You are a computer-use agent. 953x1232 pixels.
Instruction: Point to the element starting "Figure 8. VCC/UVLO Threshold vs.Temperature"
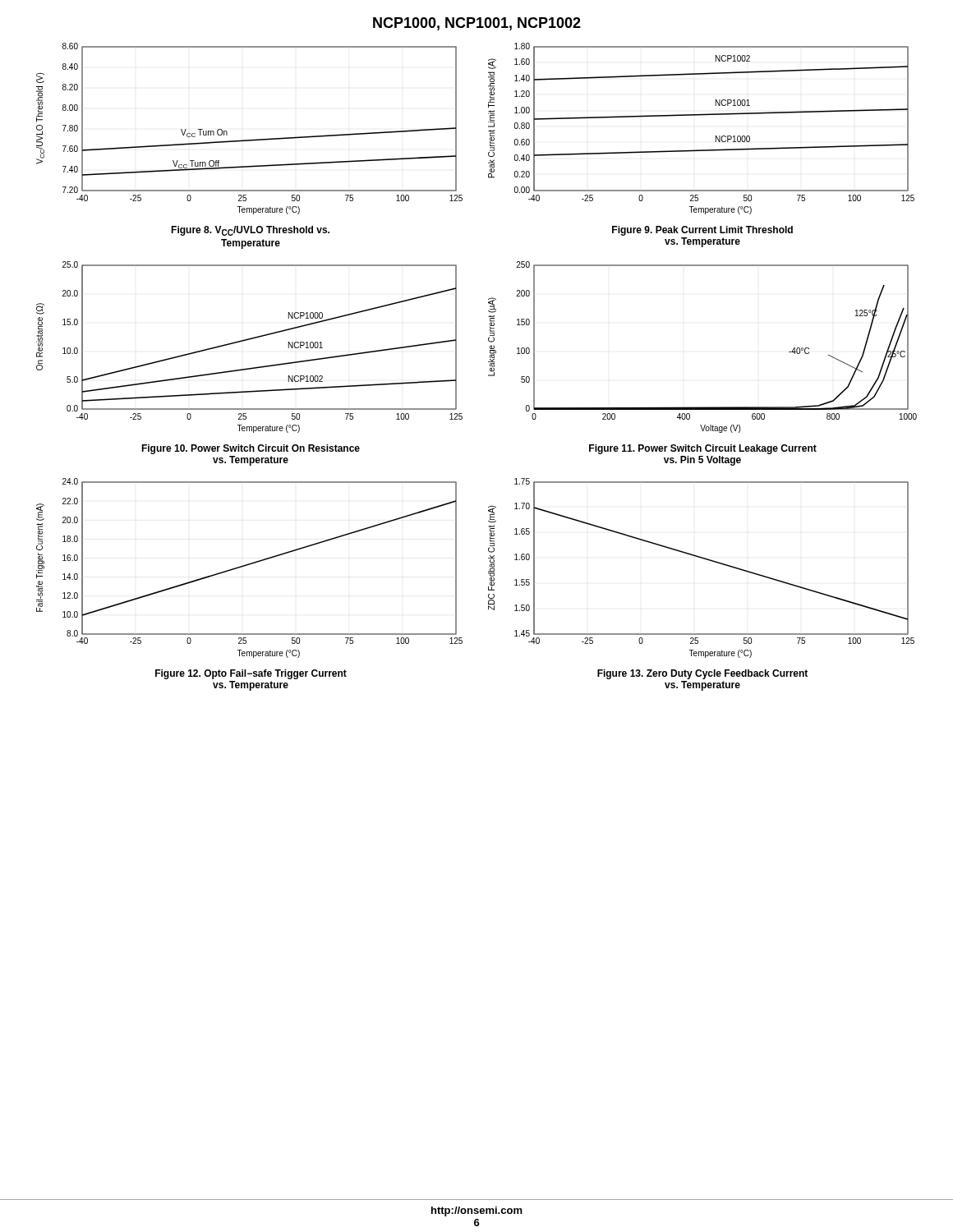pos(251,237)
